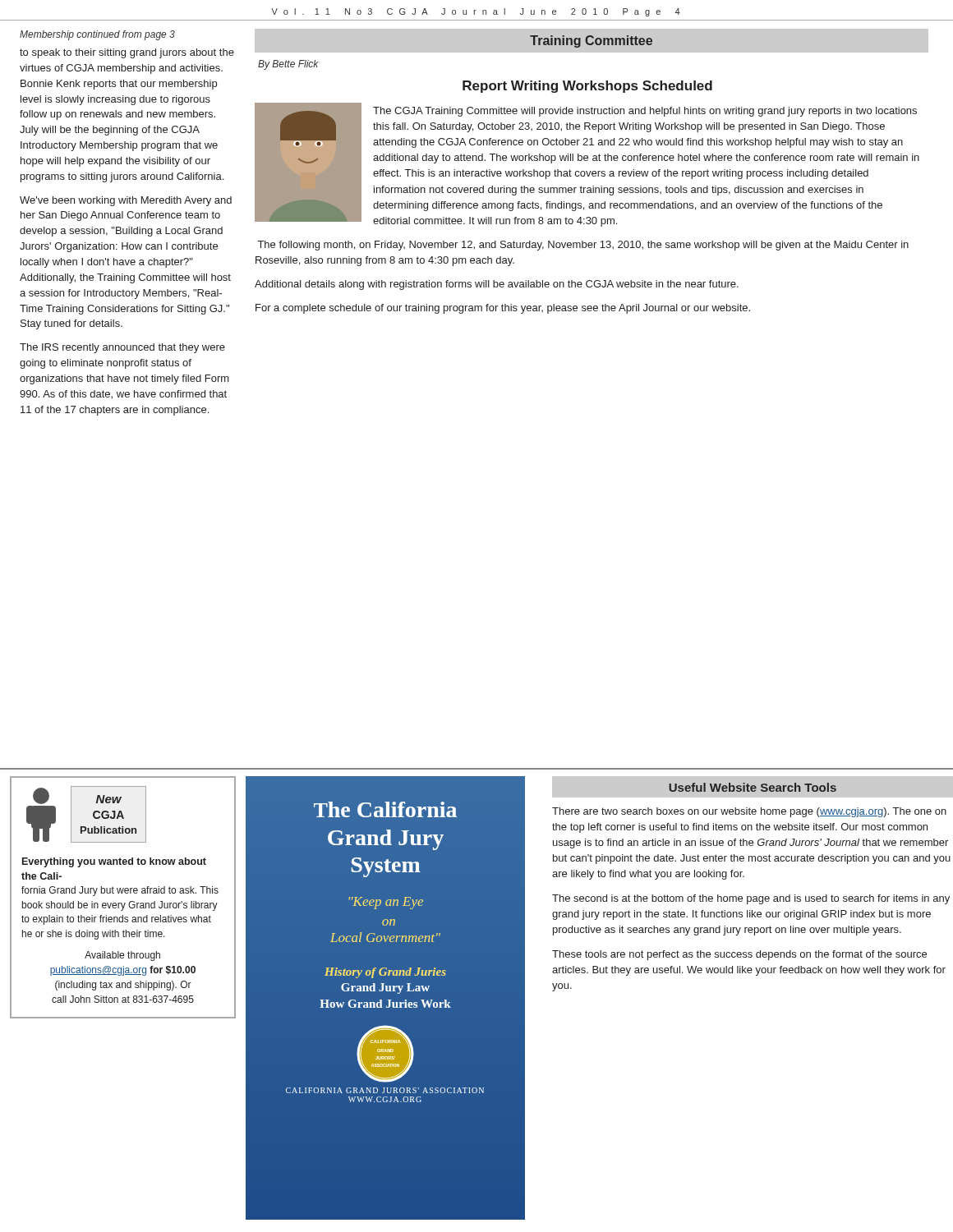Select the caption with the text "By Bette Flick"

click(x=288, y=64)
